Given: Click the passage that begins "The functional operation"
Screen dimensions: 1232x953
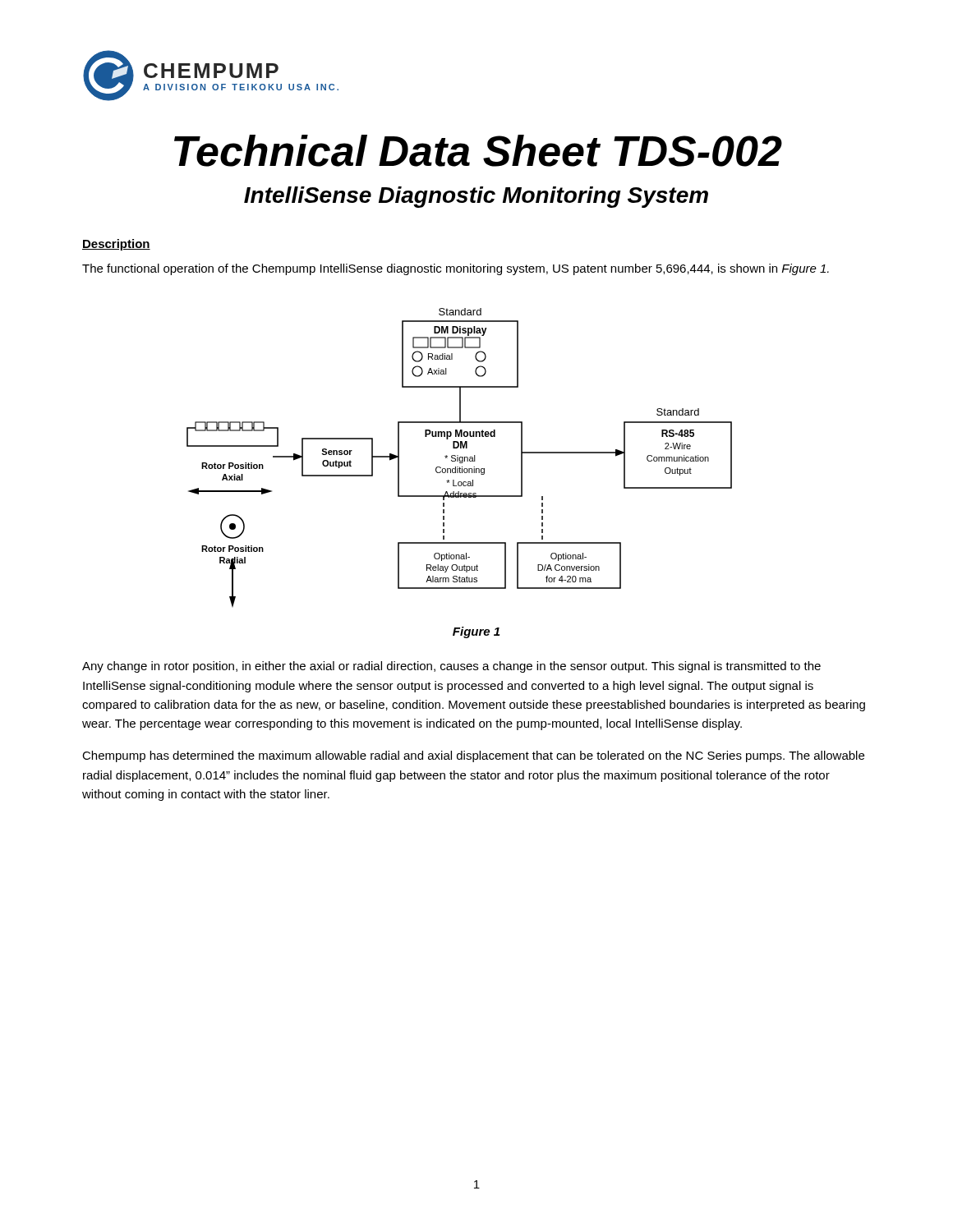Looking at the screenshot, I should 456,268.
